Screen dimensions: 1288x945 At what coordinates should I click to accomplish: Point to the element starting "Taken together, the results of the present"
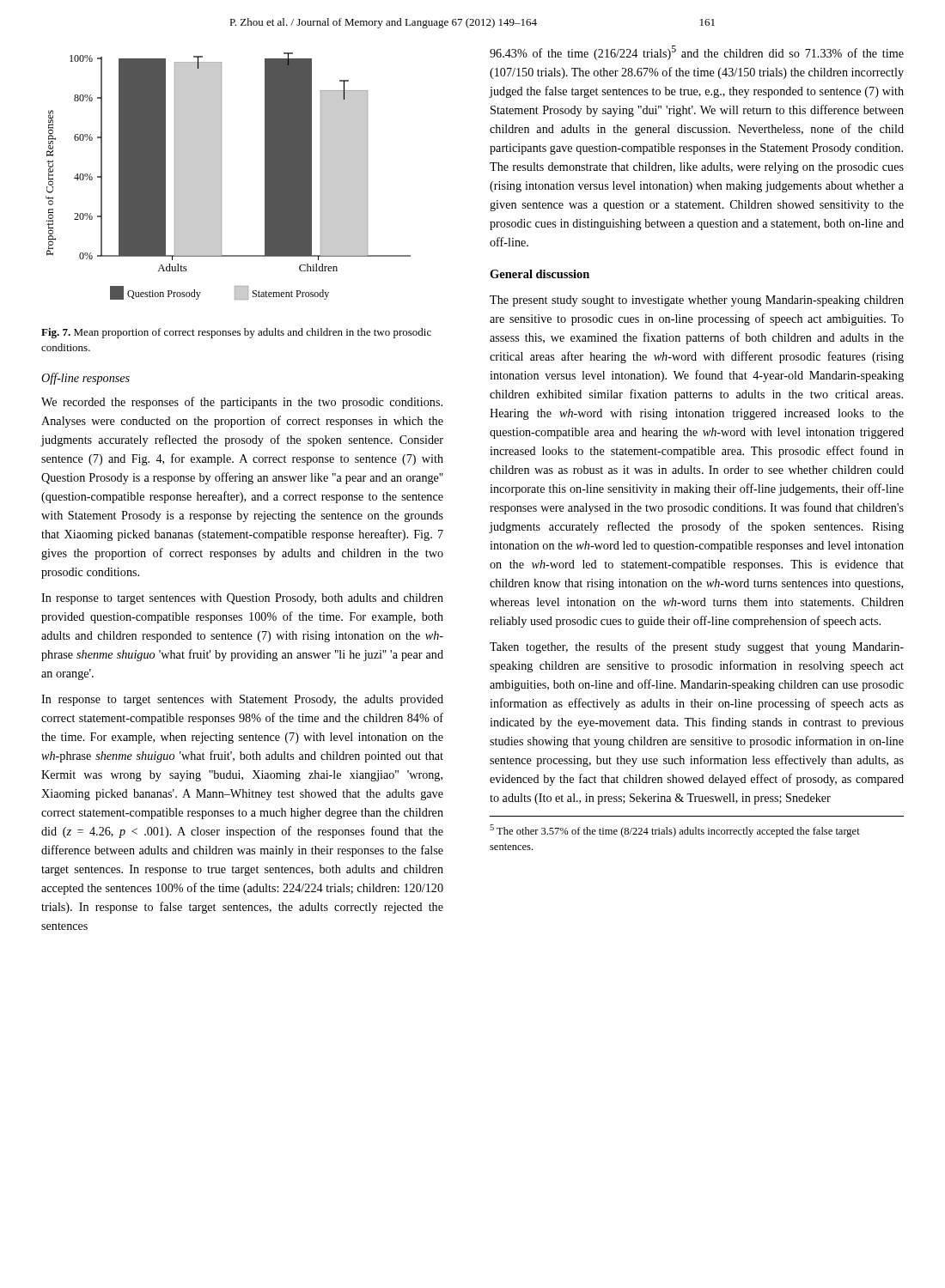coord(697,722)
